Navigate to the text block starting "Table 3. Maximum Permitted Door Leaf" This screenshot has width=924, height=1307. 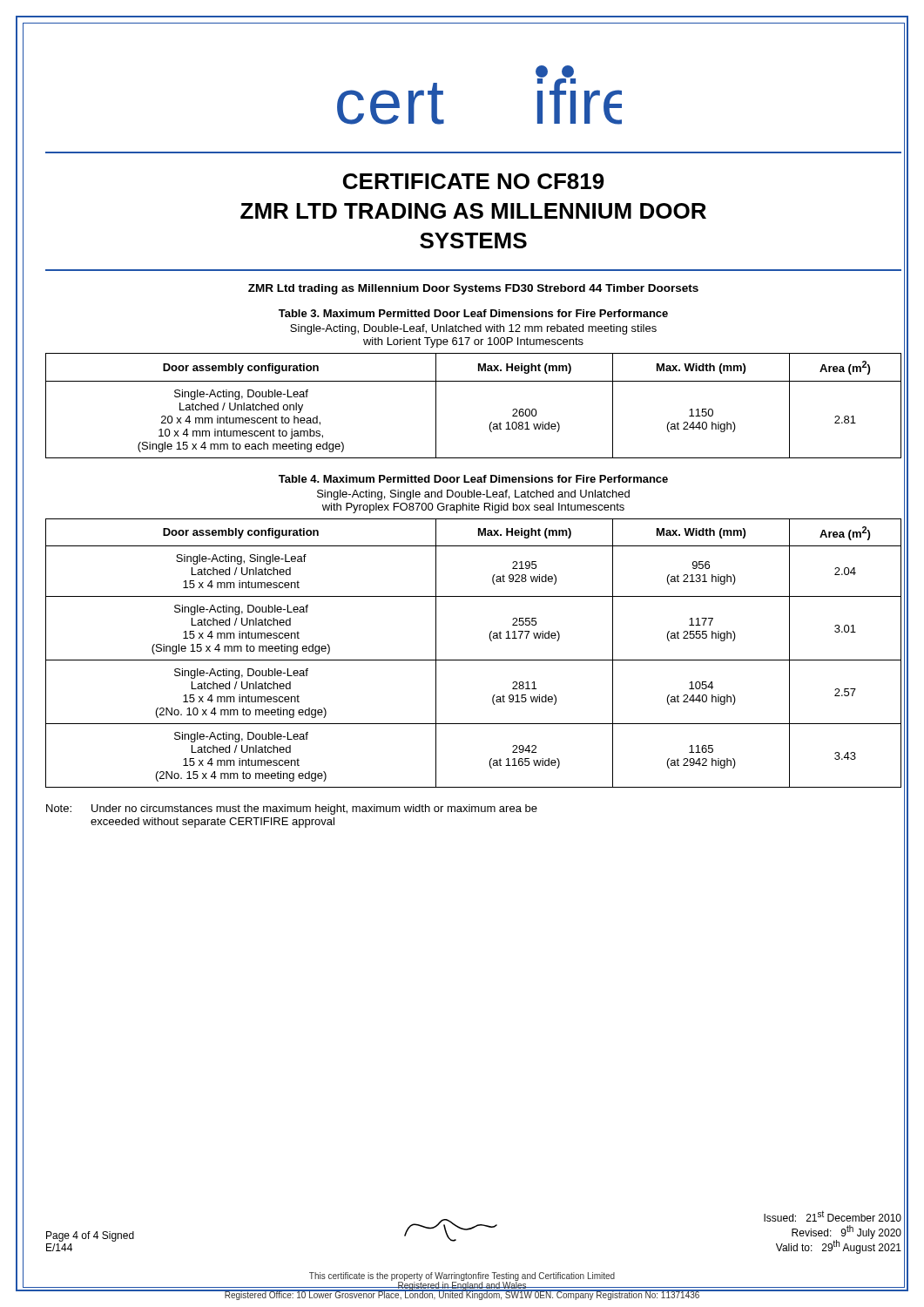473,314
